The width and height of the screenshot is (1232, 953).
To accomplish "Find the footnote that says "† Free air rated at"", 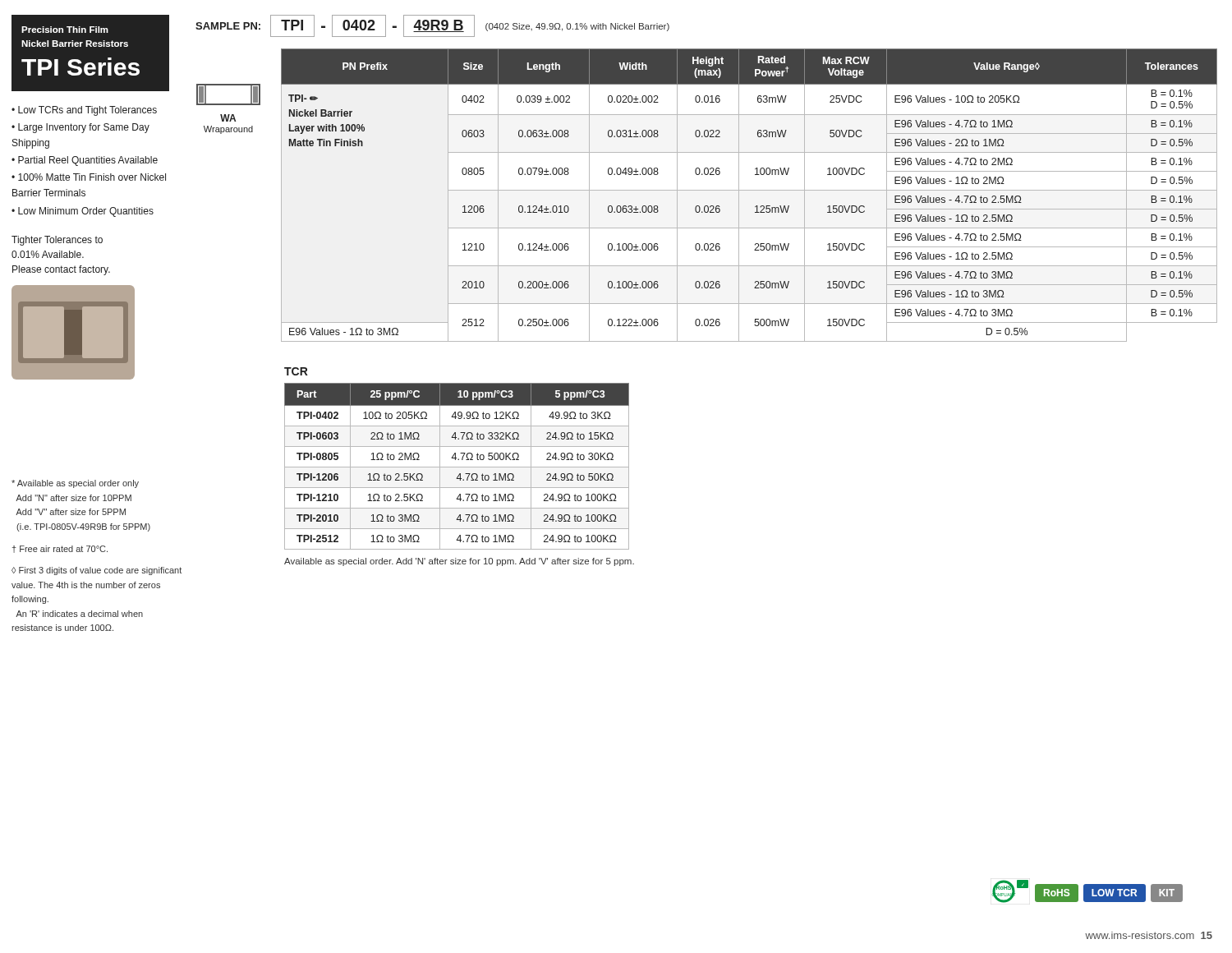I will [x=60, y=549].
